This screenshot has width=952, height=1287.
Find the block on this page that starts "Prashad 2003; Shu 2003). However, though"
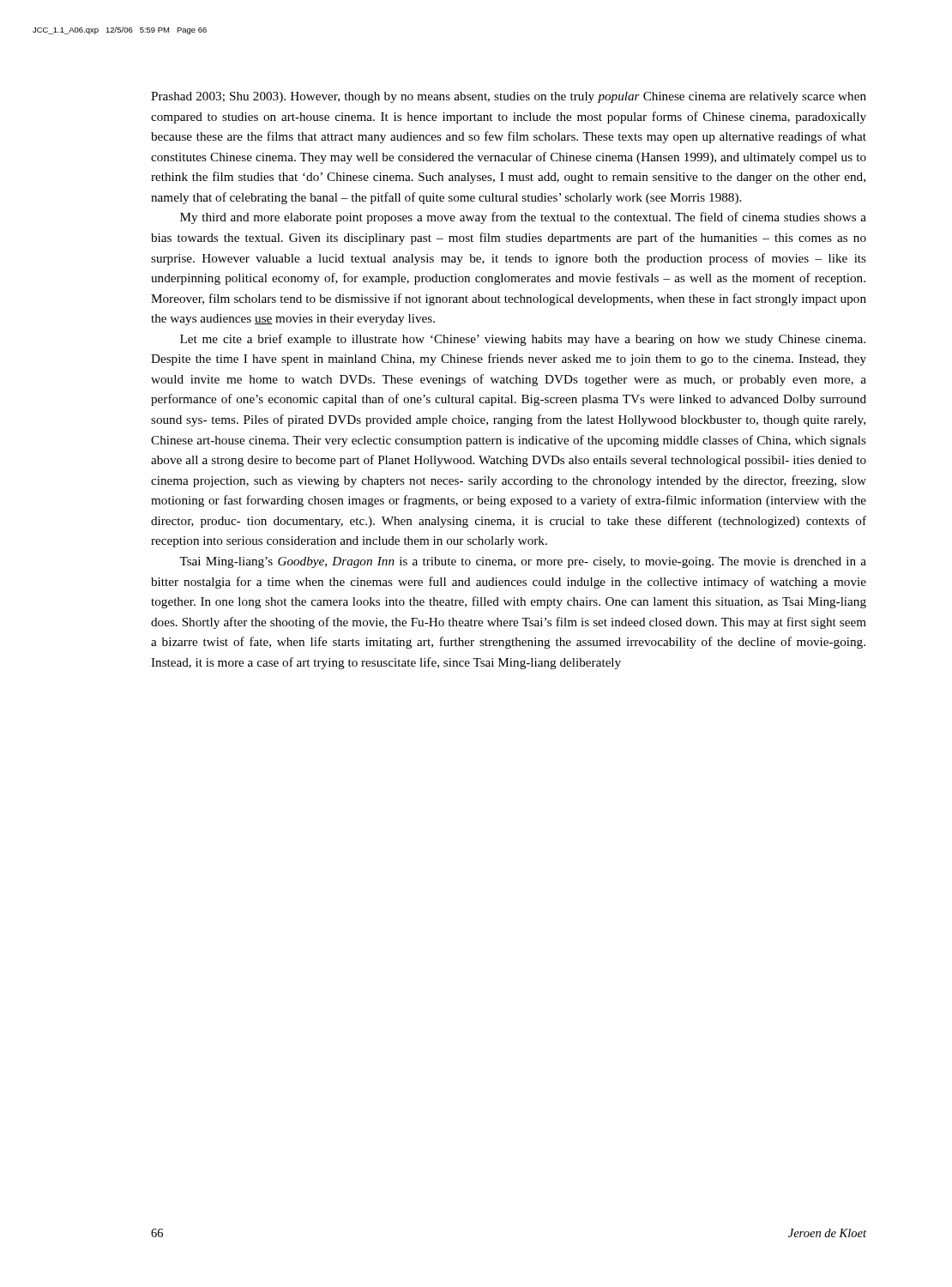[509, 379]
